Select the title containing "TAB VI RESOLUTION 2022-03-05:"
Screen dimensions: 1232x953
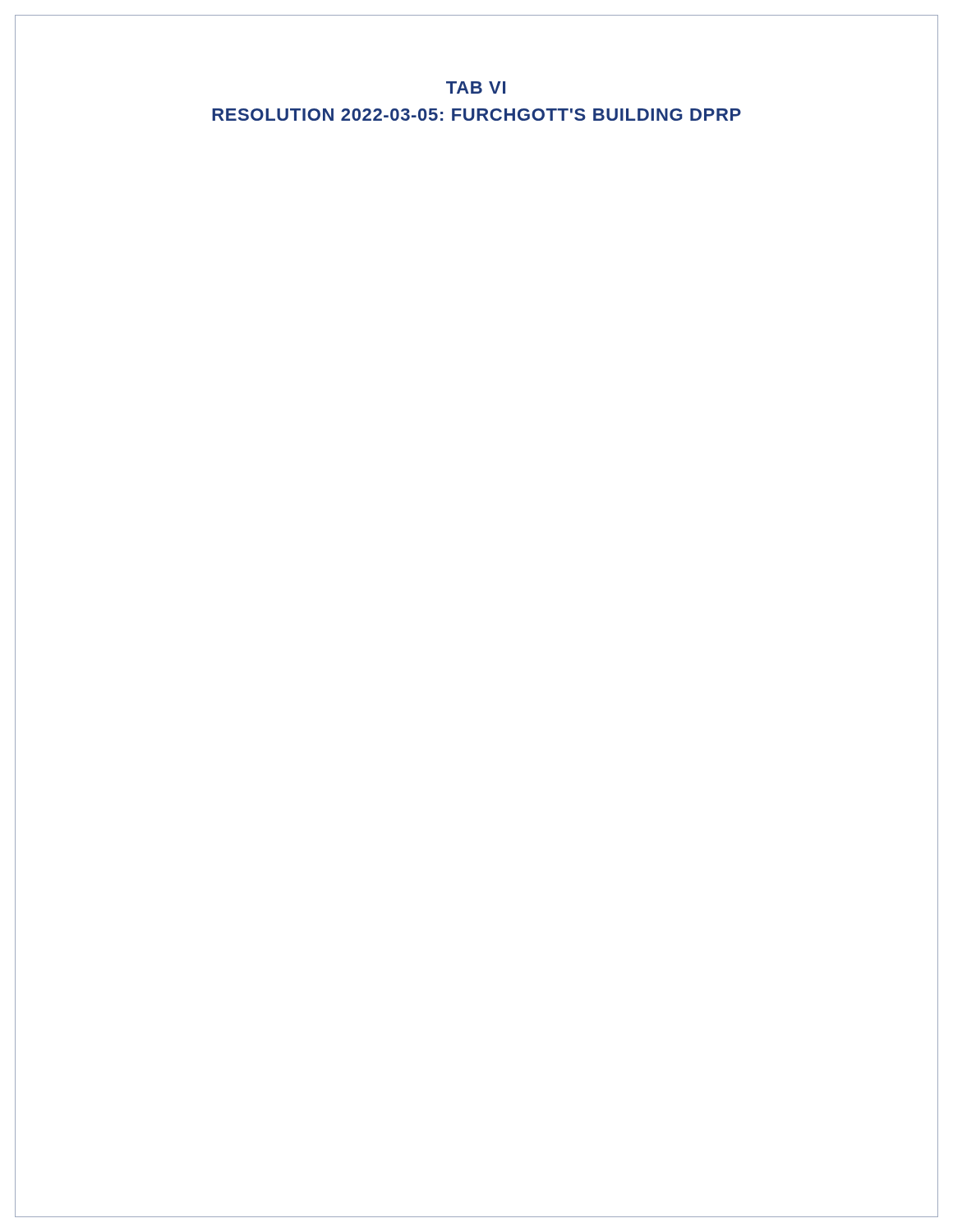tap(476, 101)
